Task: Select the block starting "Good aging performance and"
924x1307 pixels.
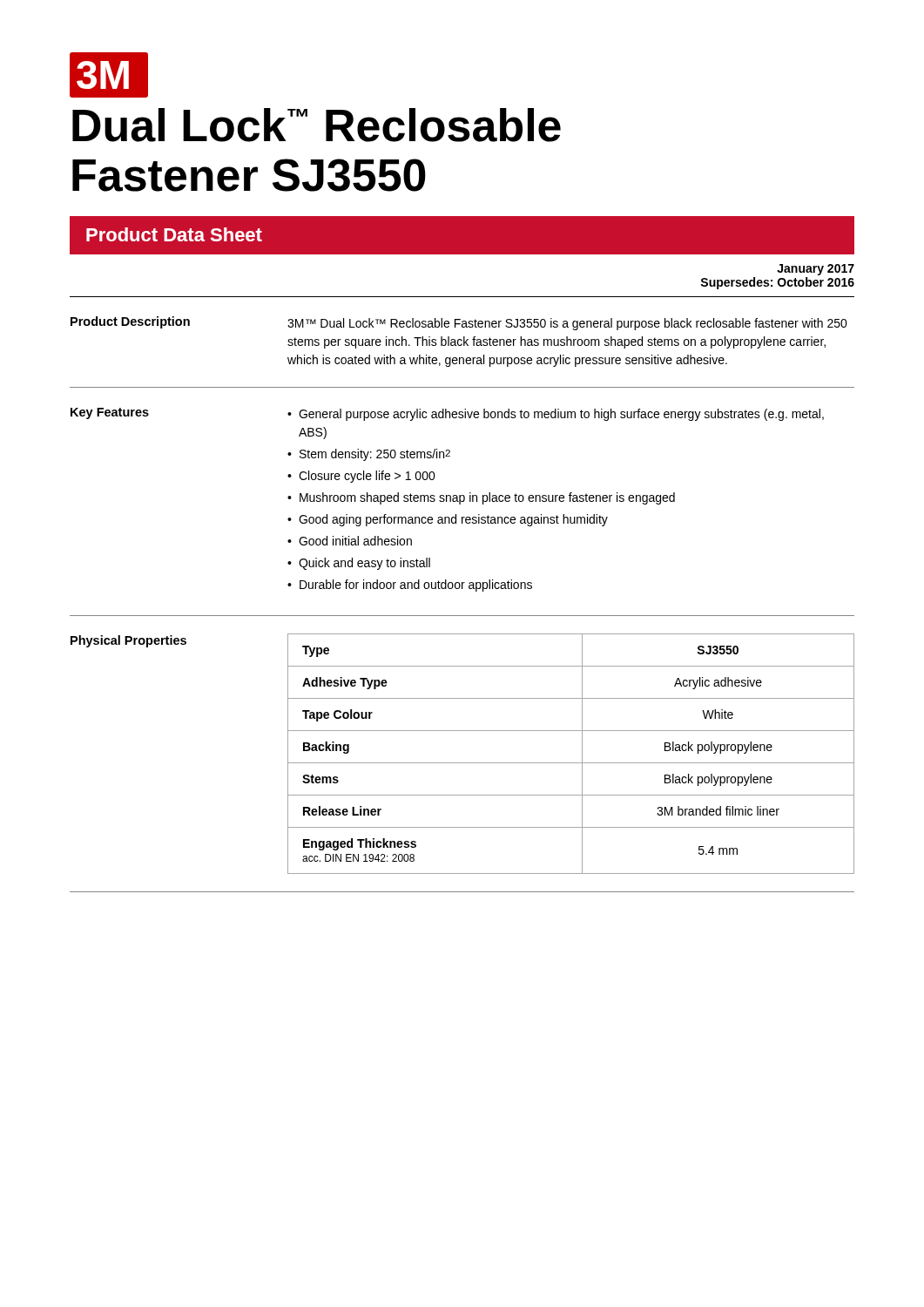Action: 453,520
